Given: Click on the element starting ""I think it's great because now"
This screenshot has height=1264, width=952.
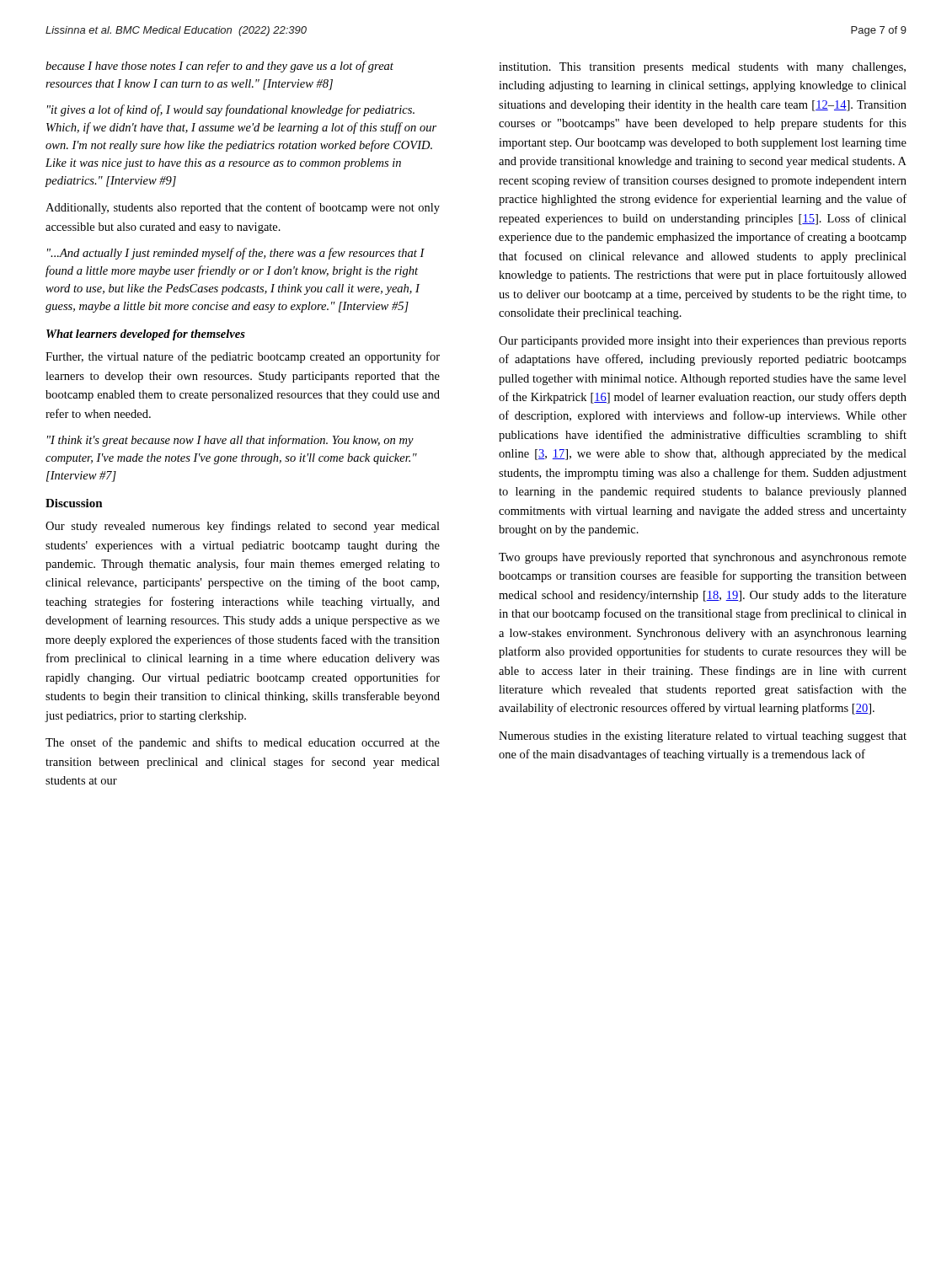Looking at the screenshot, I should pos(243,458).
